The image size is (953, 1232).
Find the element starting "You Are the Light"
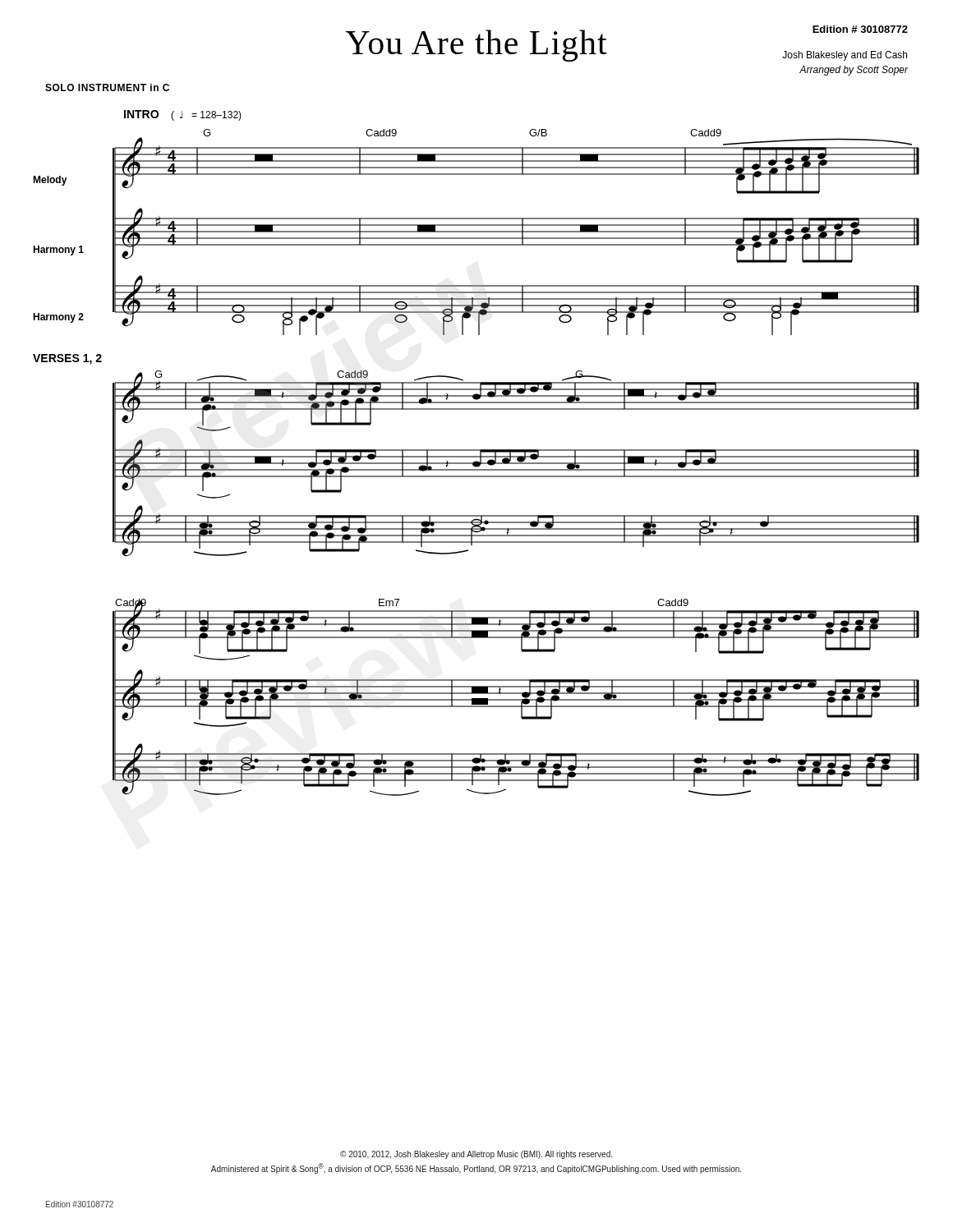(x=476, y=43)
